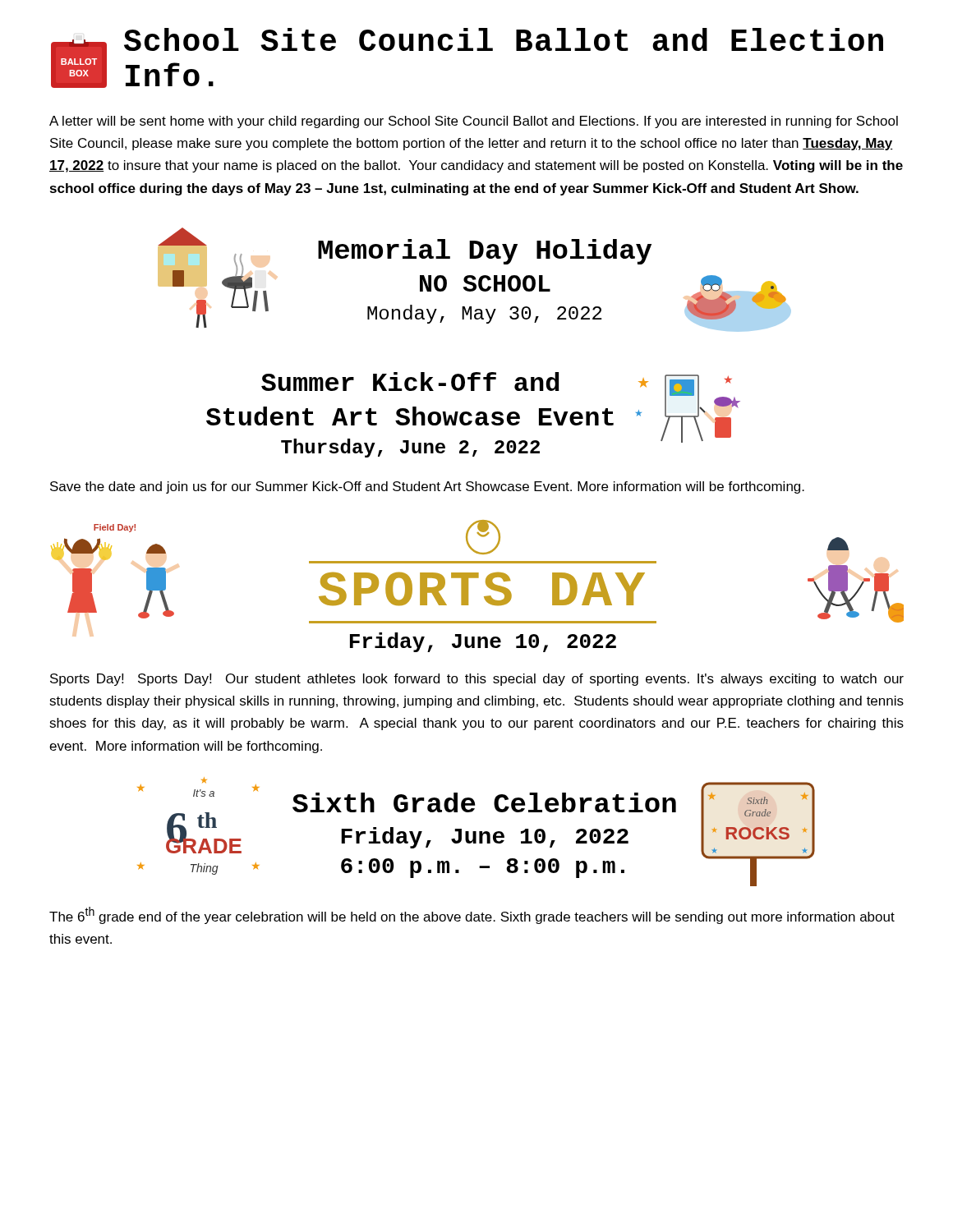Locate the element starting "Summer Kick-Off and"
This screenshot has width=953, height=1232.
pos(411,414)
